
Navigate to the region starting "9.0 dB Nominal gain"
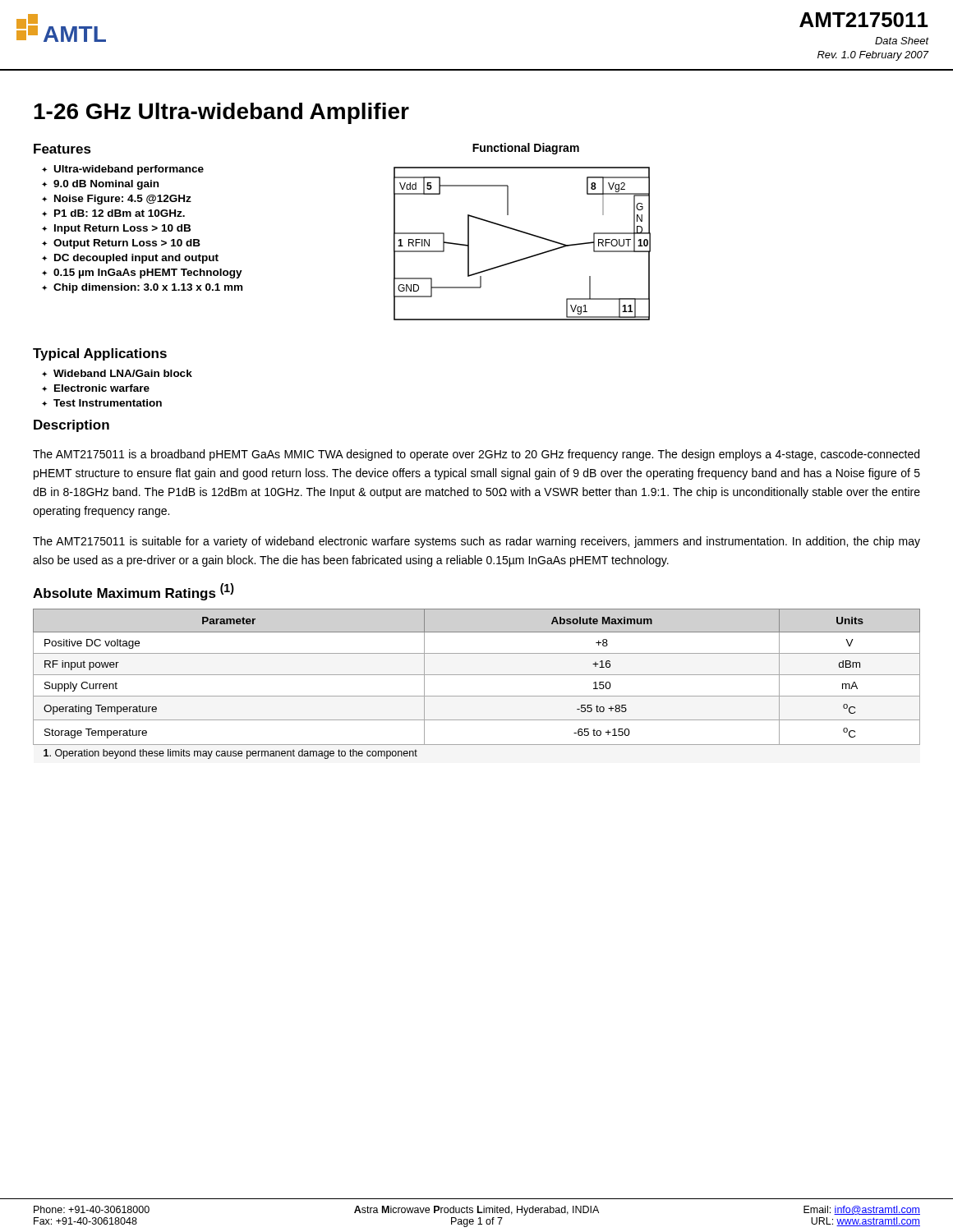tap(106, 183)
